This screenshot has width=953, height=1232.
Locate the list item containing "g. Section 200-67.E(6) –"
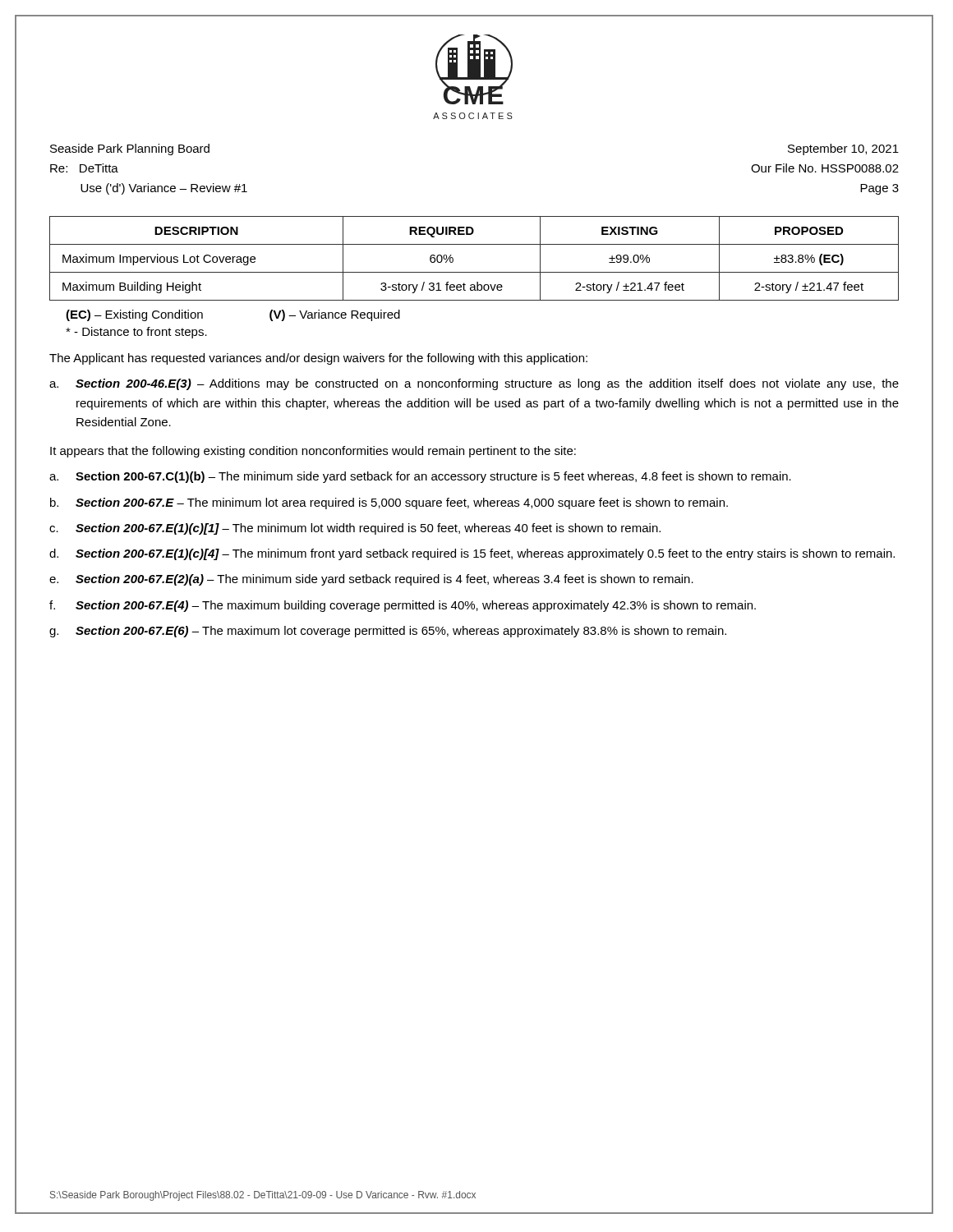pyautogui.click(x=474, y=630)
